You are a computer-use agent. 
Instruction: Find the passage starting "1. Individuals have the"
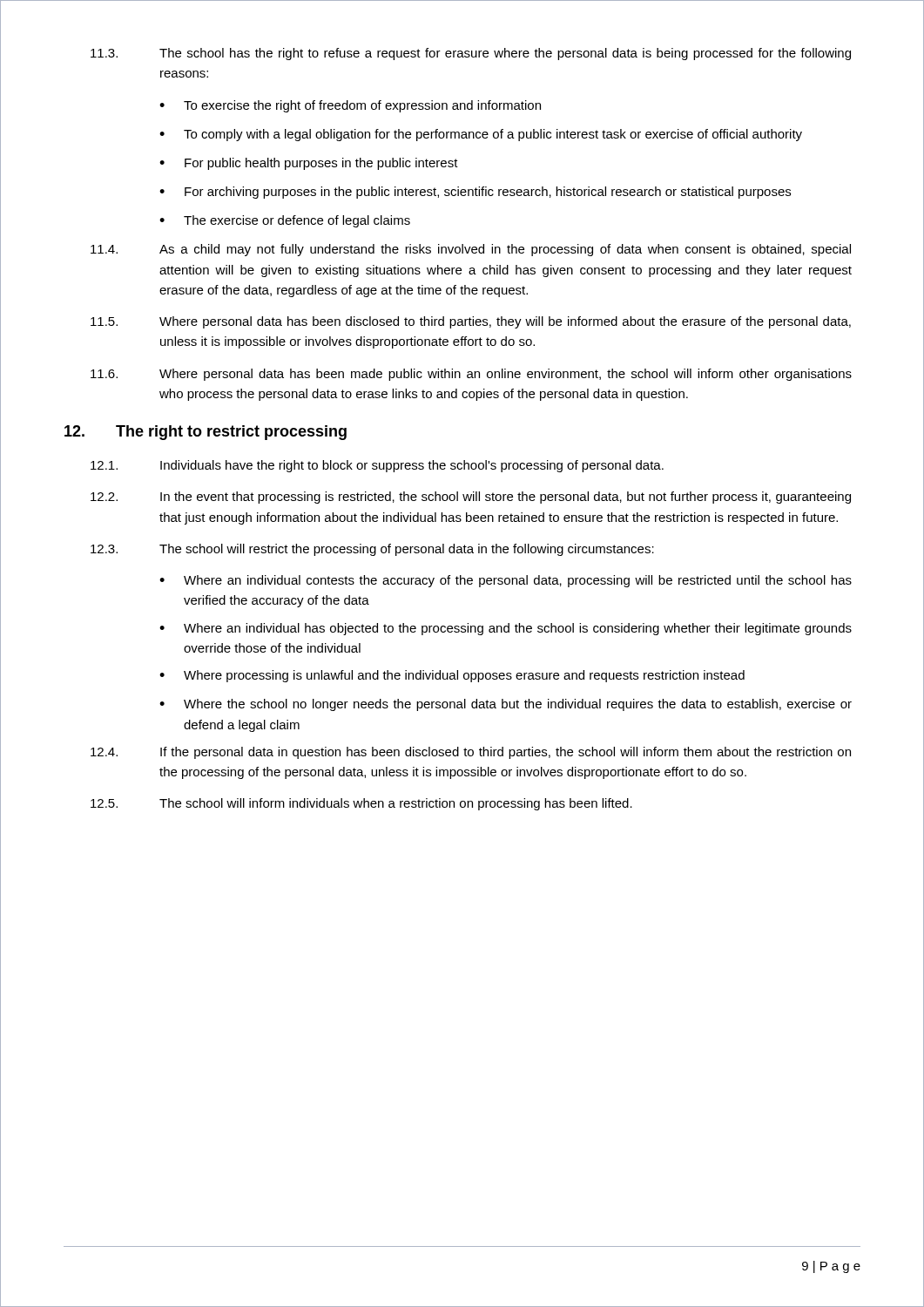point(471,465)
